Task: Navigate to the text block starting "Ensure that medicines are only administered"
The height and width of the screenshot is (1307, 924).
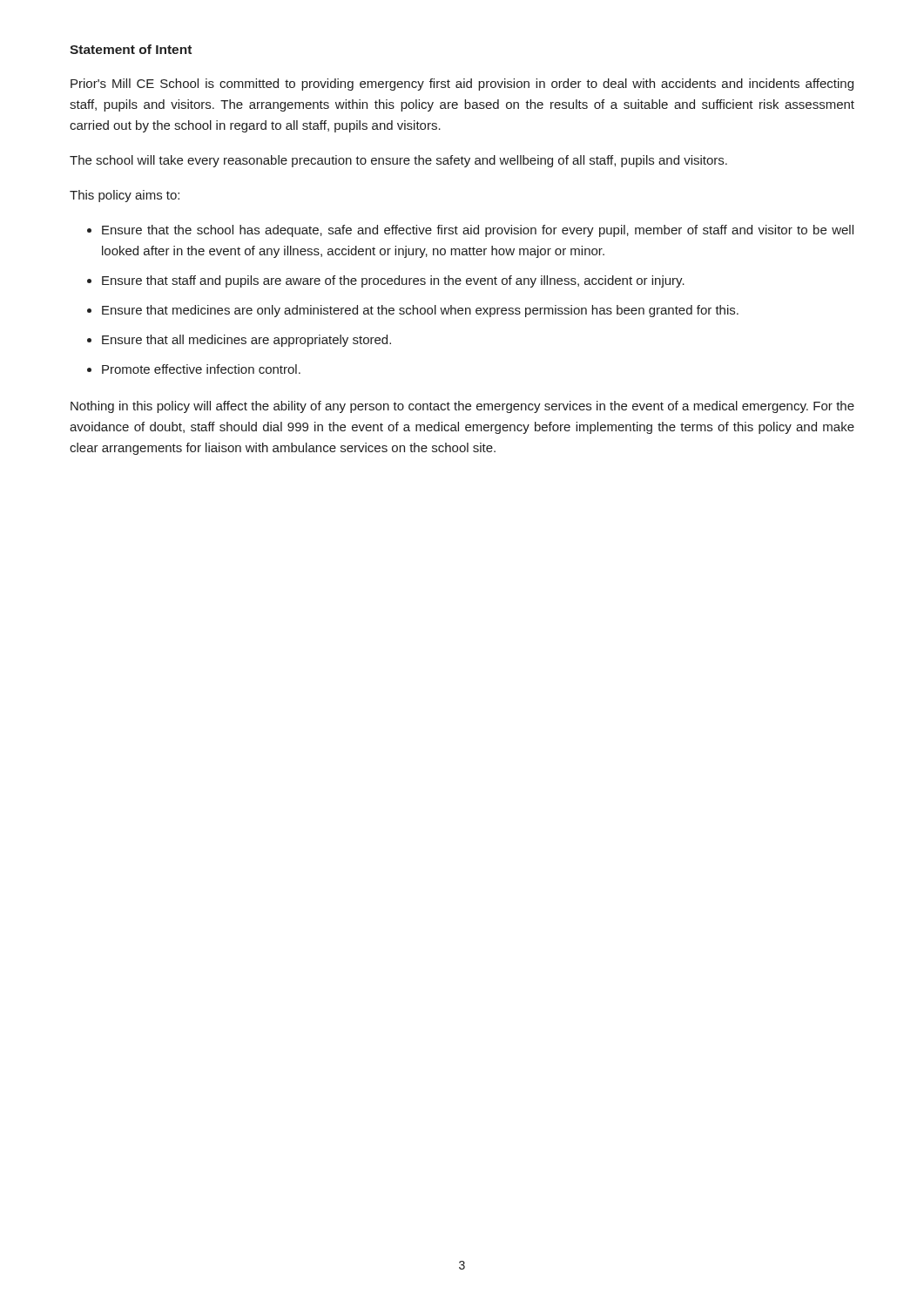Action: pos(420,310)
